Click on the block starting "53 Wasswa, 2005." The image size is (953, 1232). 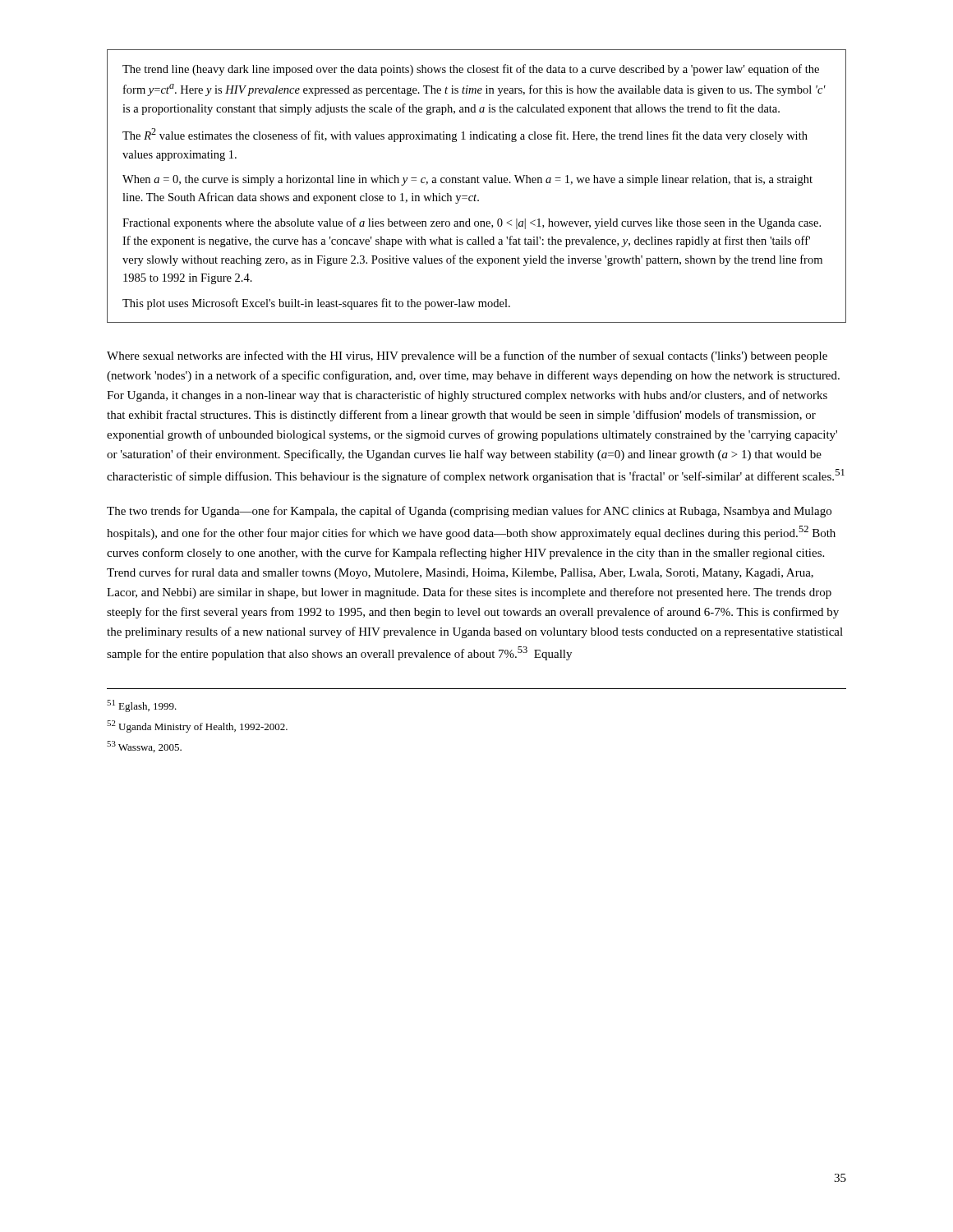(144, 747)
